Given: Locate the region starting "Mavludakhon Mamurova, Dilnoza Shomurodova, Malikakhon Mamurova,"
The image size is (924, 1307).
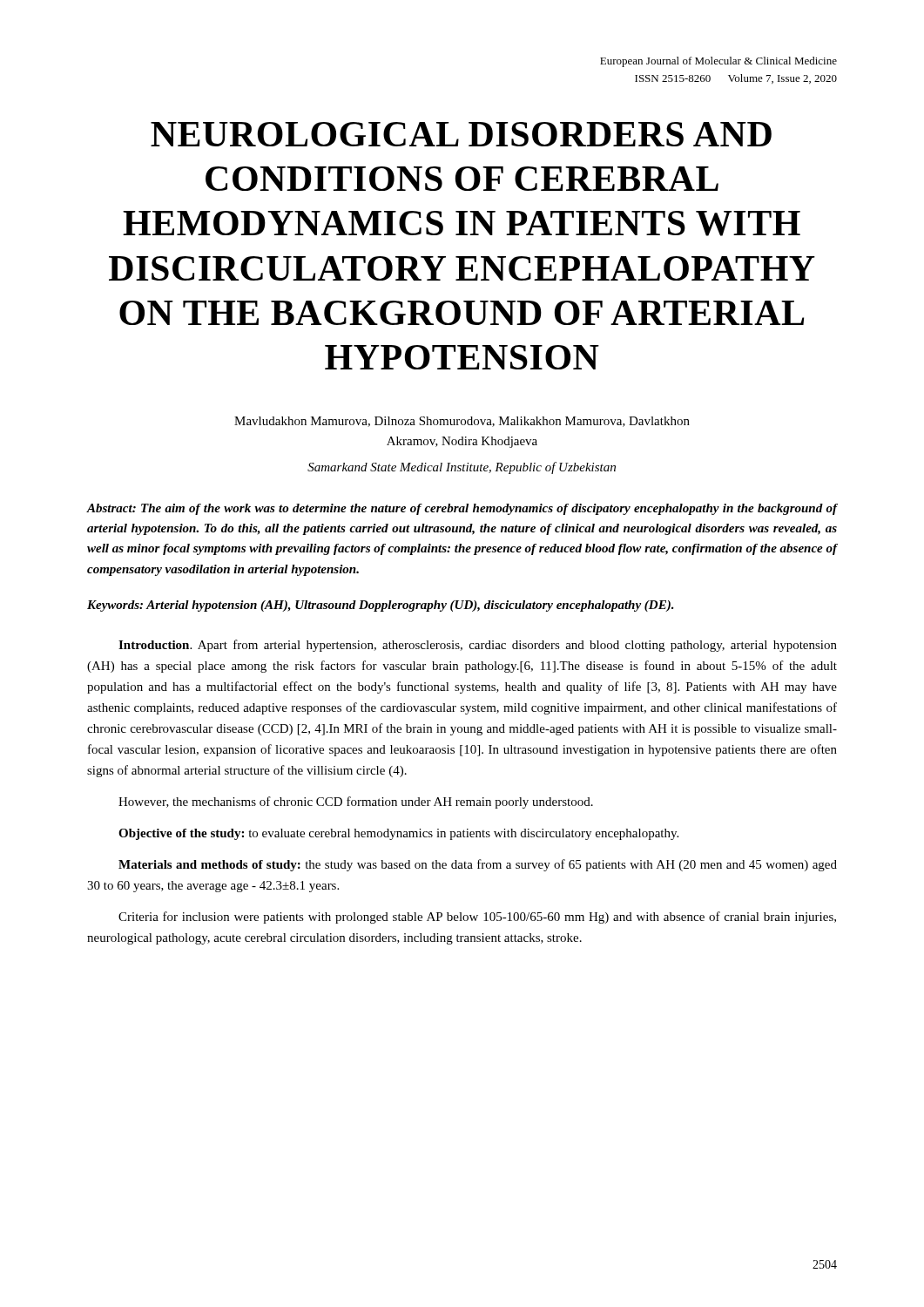Looking at the screenshot, I should [462, 431].
